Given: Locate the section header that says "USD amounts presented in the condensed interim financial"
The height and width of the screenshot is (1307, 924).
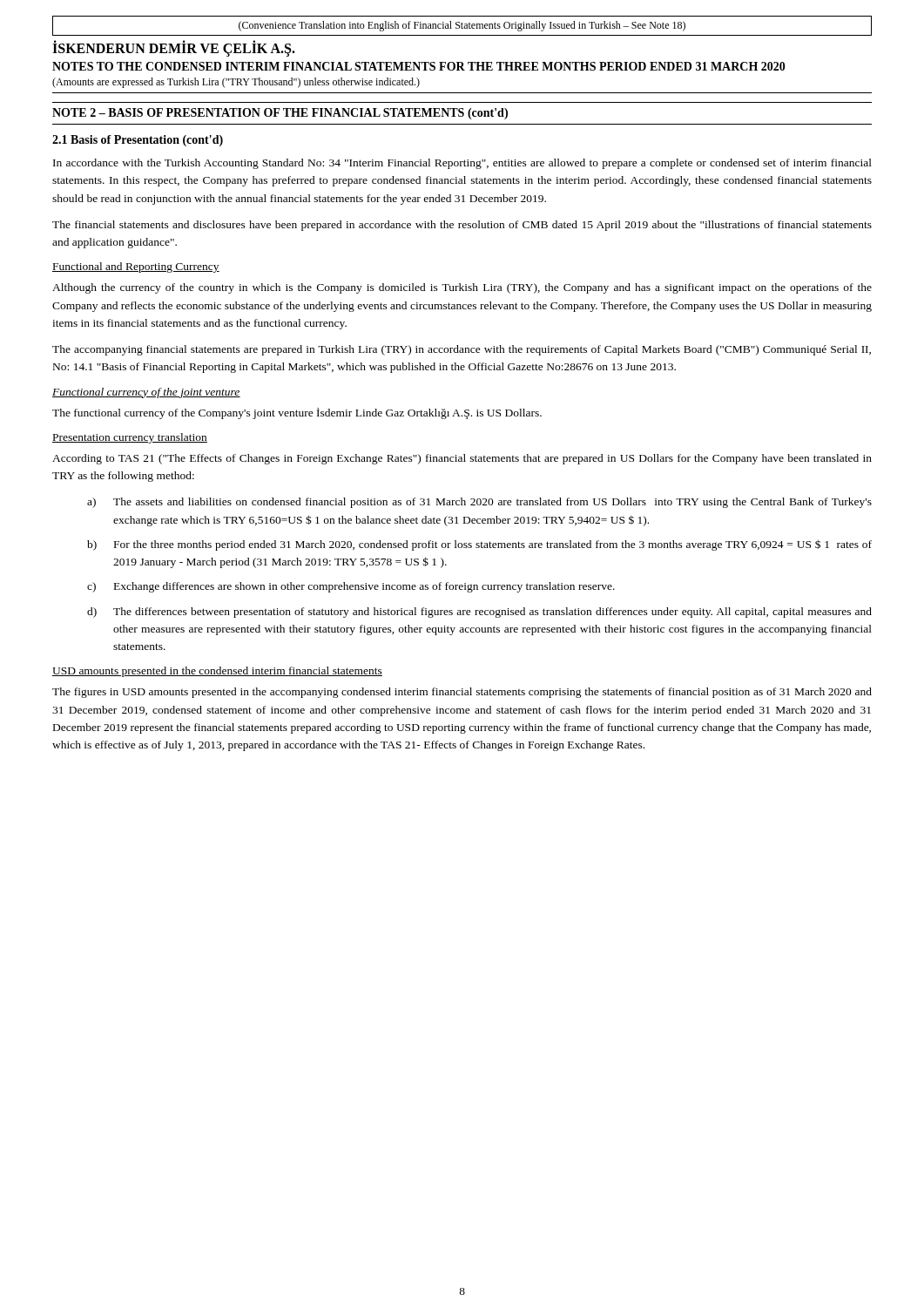Looking at the screenshot, I should (217, 671).
